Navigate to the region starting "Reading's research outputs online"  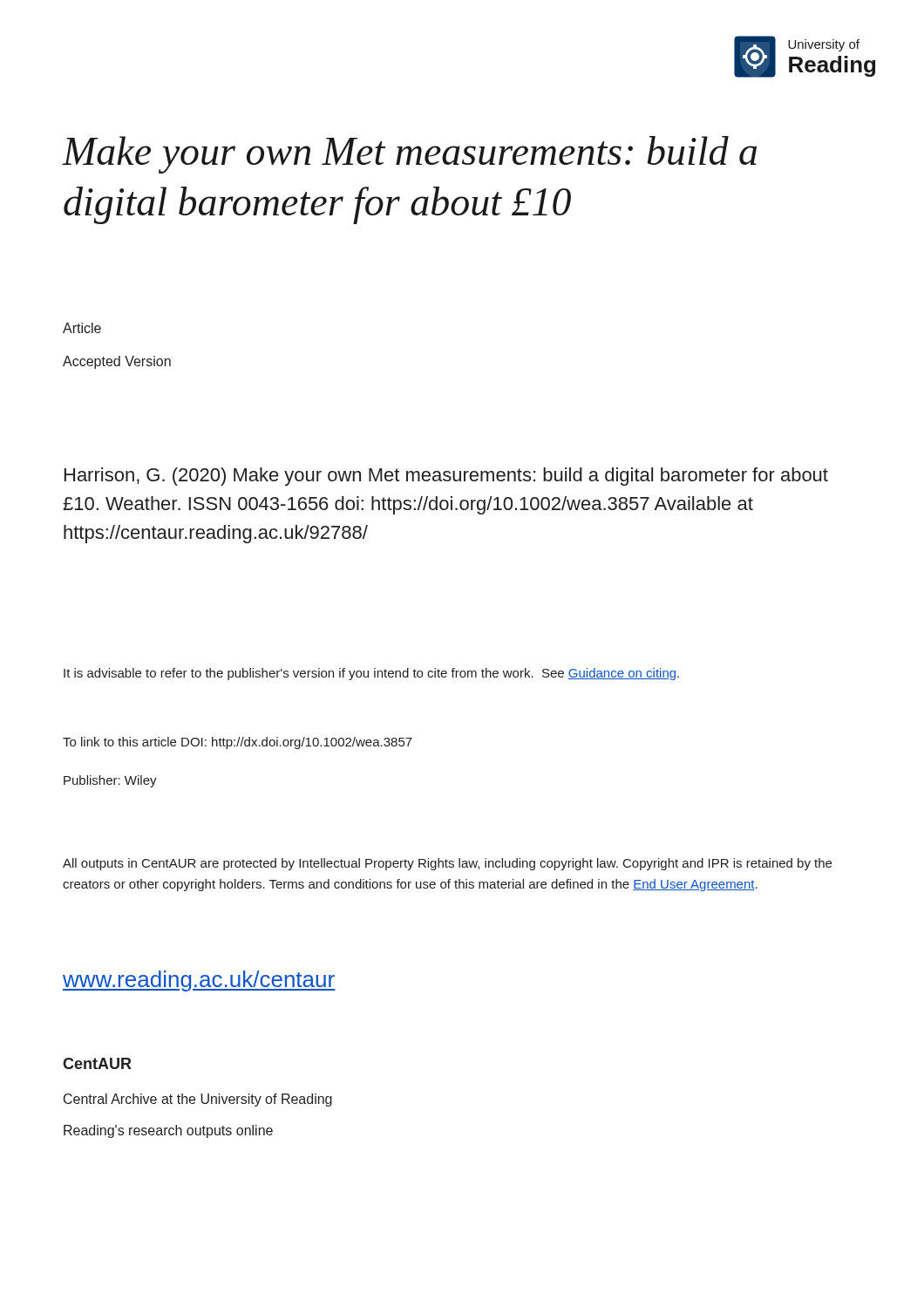coord(168,1131)
